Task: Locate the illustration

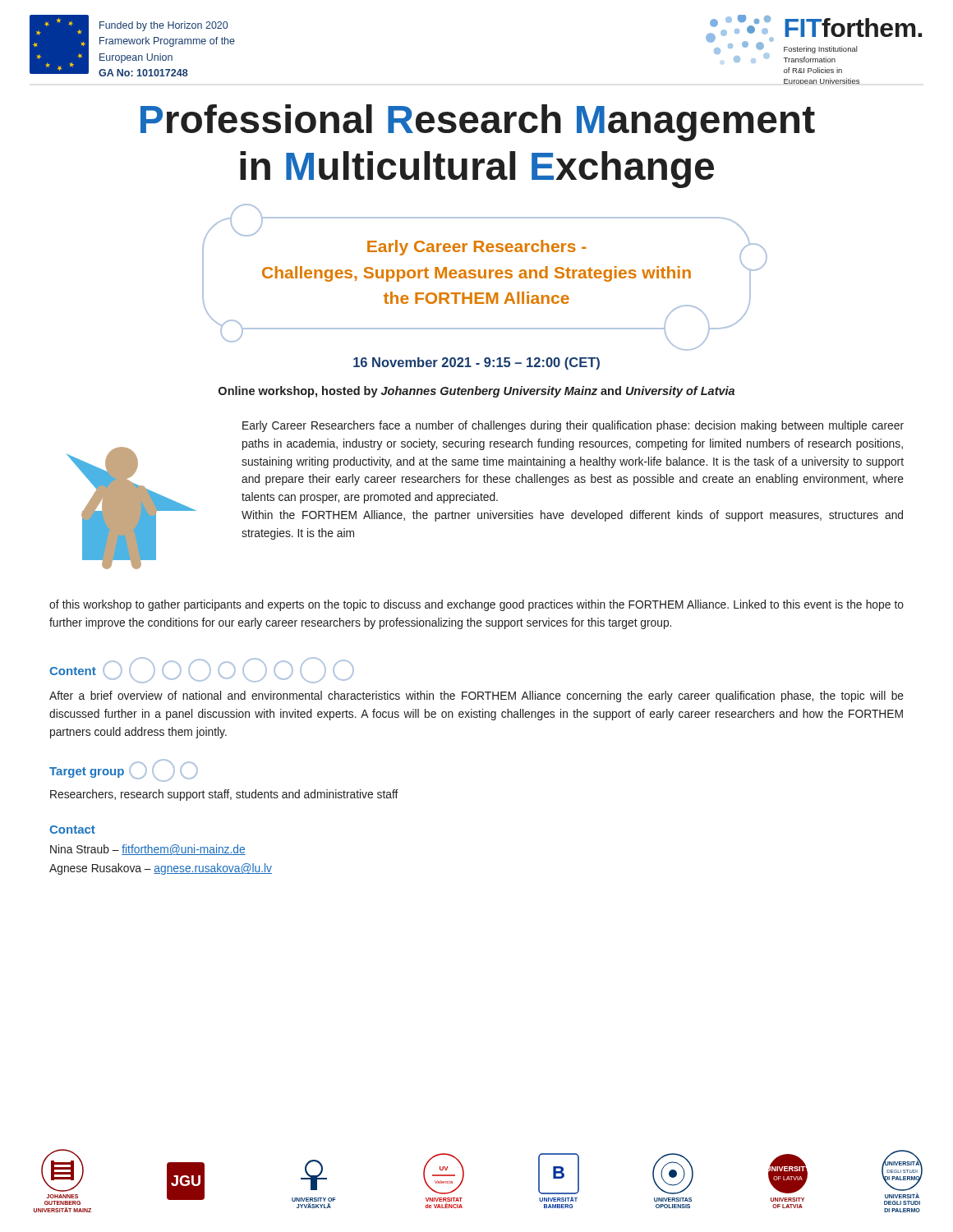Action: pyautogui.click(x=136, y=508)
